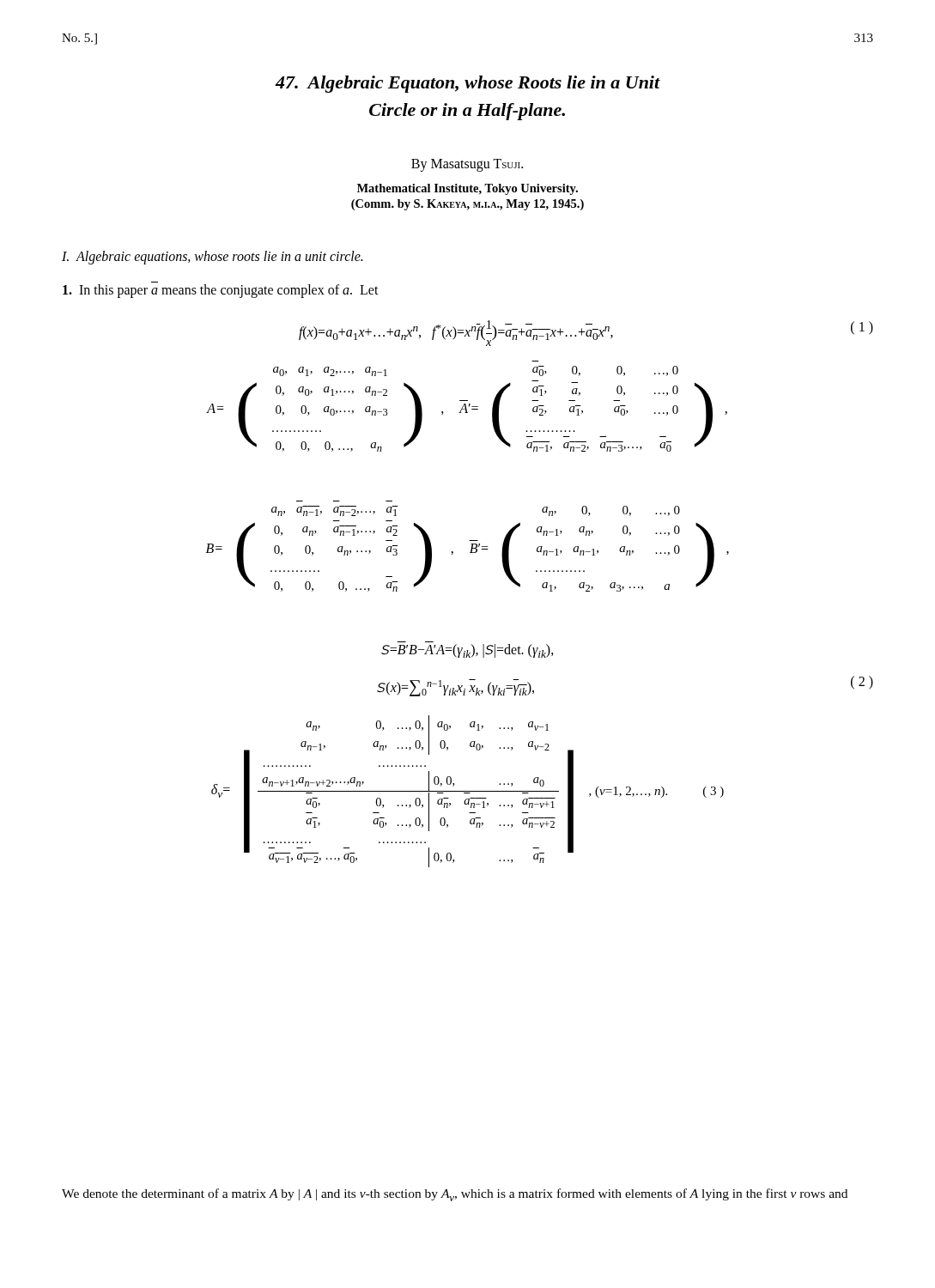The height and width of the screenshot is (1288, 935).
Task: Locate the formula containing "𝘚=B′B−A′A=(γik), |𝘚|=det. (γik),"
Action: (x=468, y=651)
